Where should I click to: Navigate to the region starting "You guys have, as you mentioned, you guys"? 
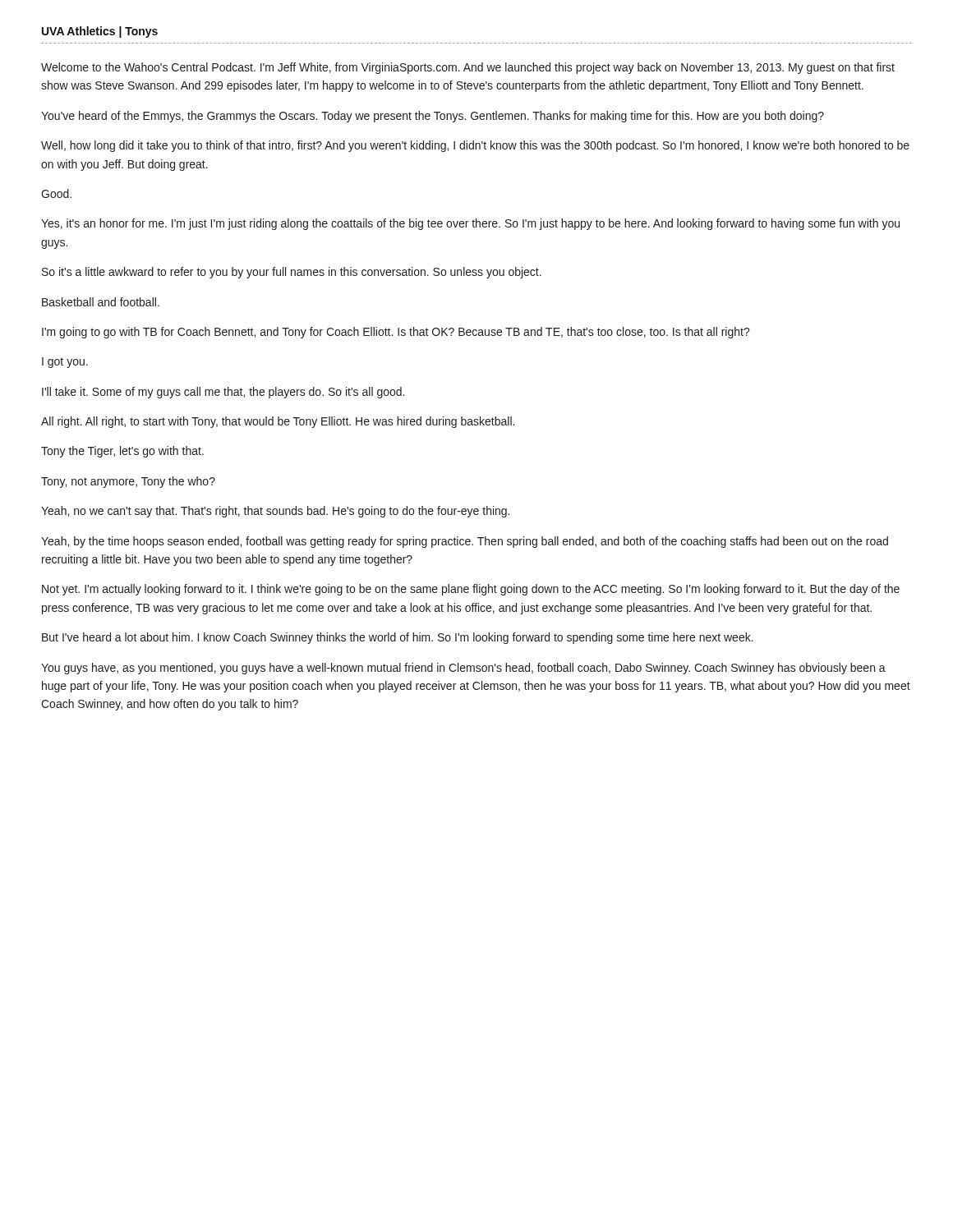click(475, 686)
